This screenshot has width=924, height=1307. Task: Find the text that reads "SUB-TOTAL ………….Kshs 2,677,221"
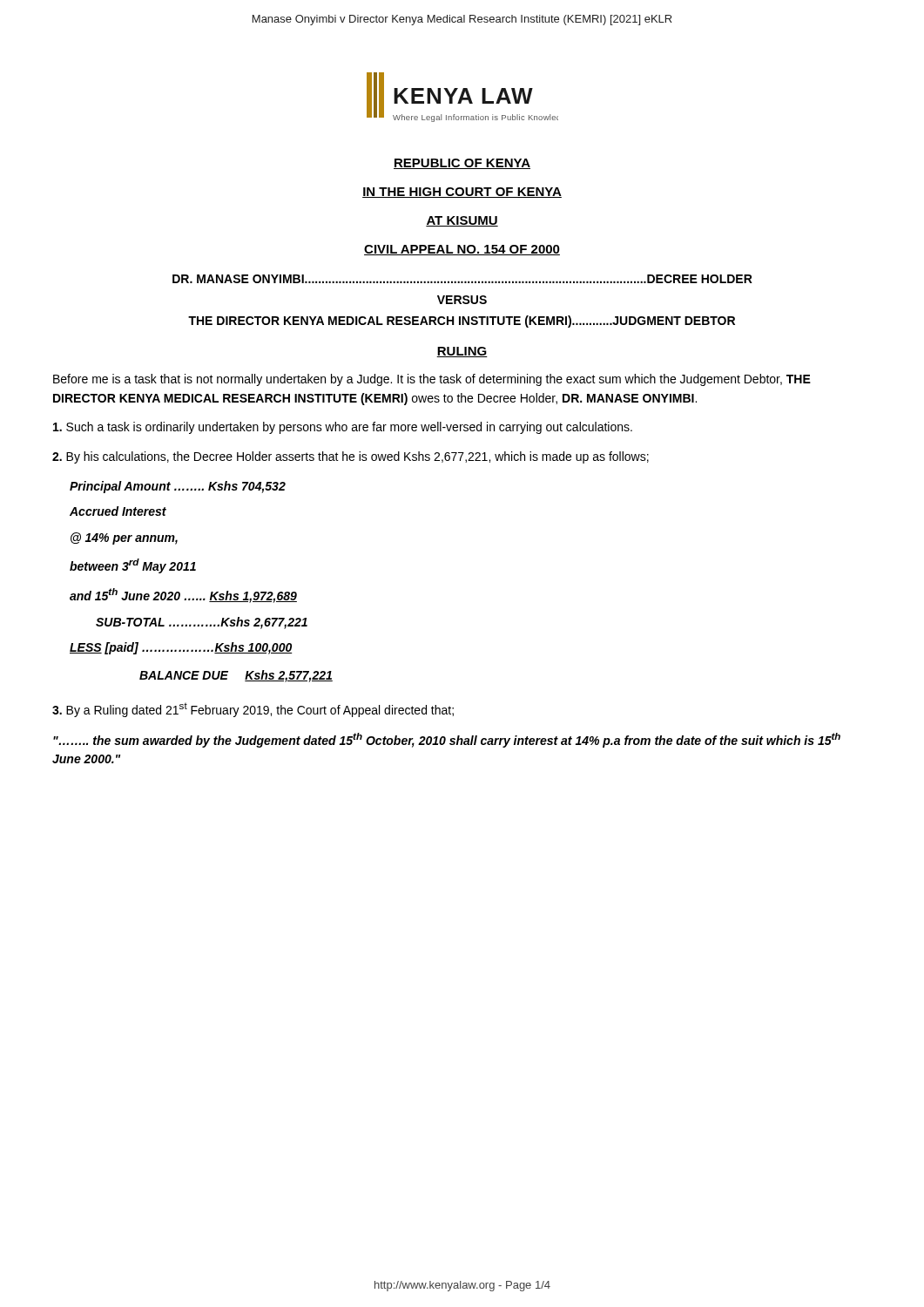tap(202, 622)
